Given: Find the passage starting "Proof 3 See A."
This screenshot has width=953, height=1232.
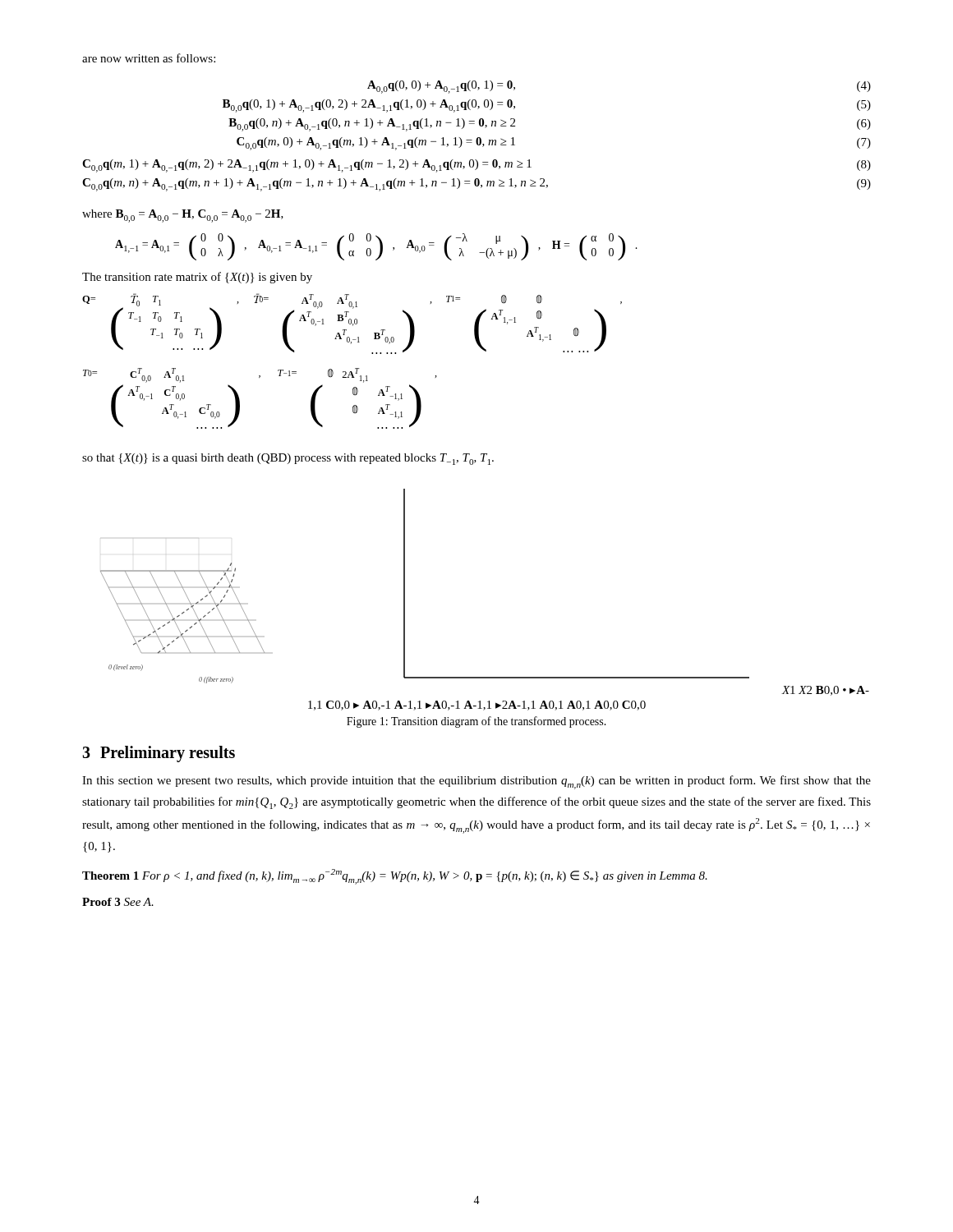Looking at the screenshot, I should click(x=118, y=902).
